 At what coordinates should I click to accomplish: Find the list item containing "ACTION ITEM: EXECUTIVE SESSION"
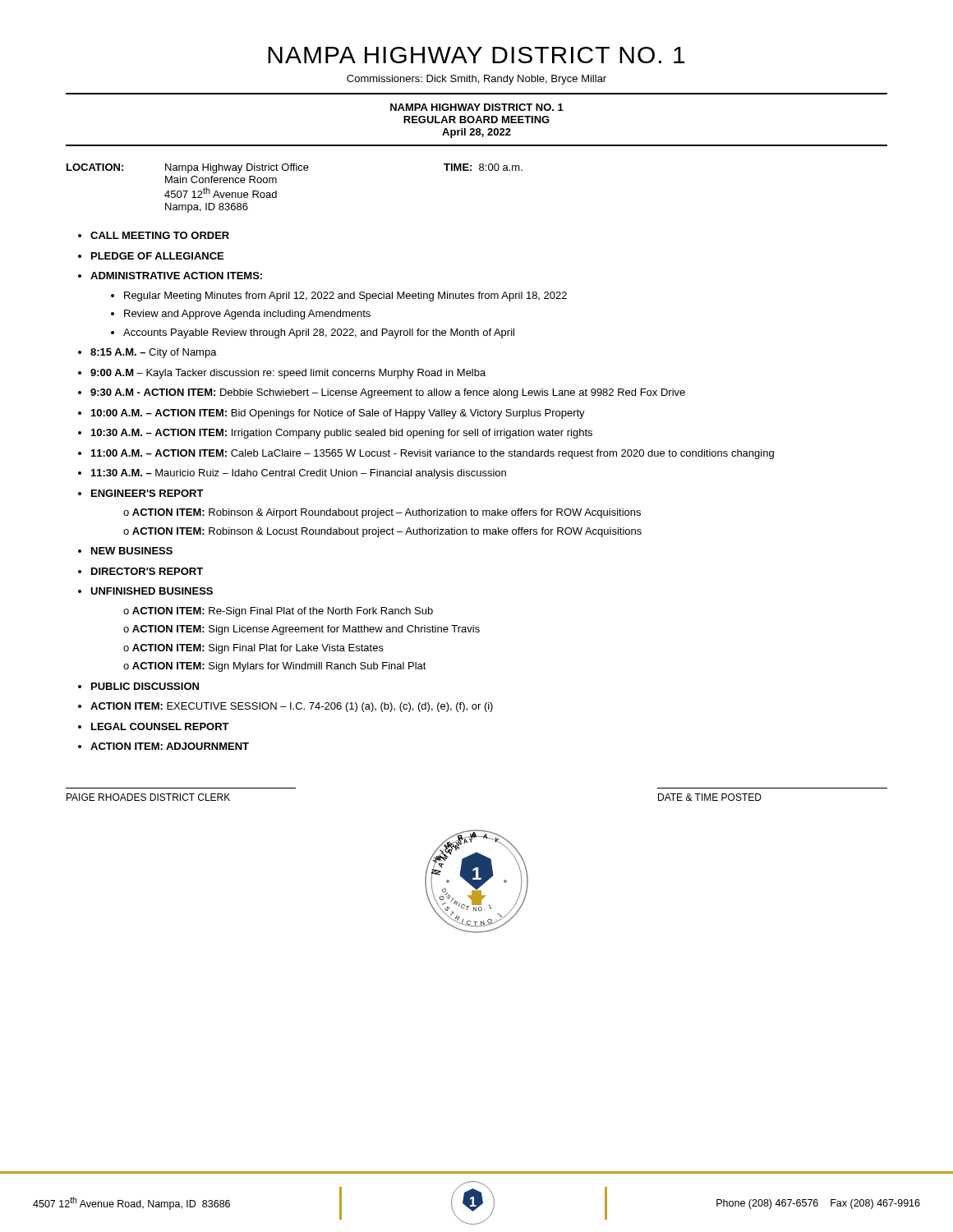click(292, 706)
